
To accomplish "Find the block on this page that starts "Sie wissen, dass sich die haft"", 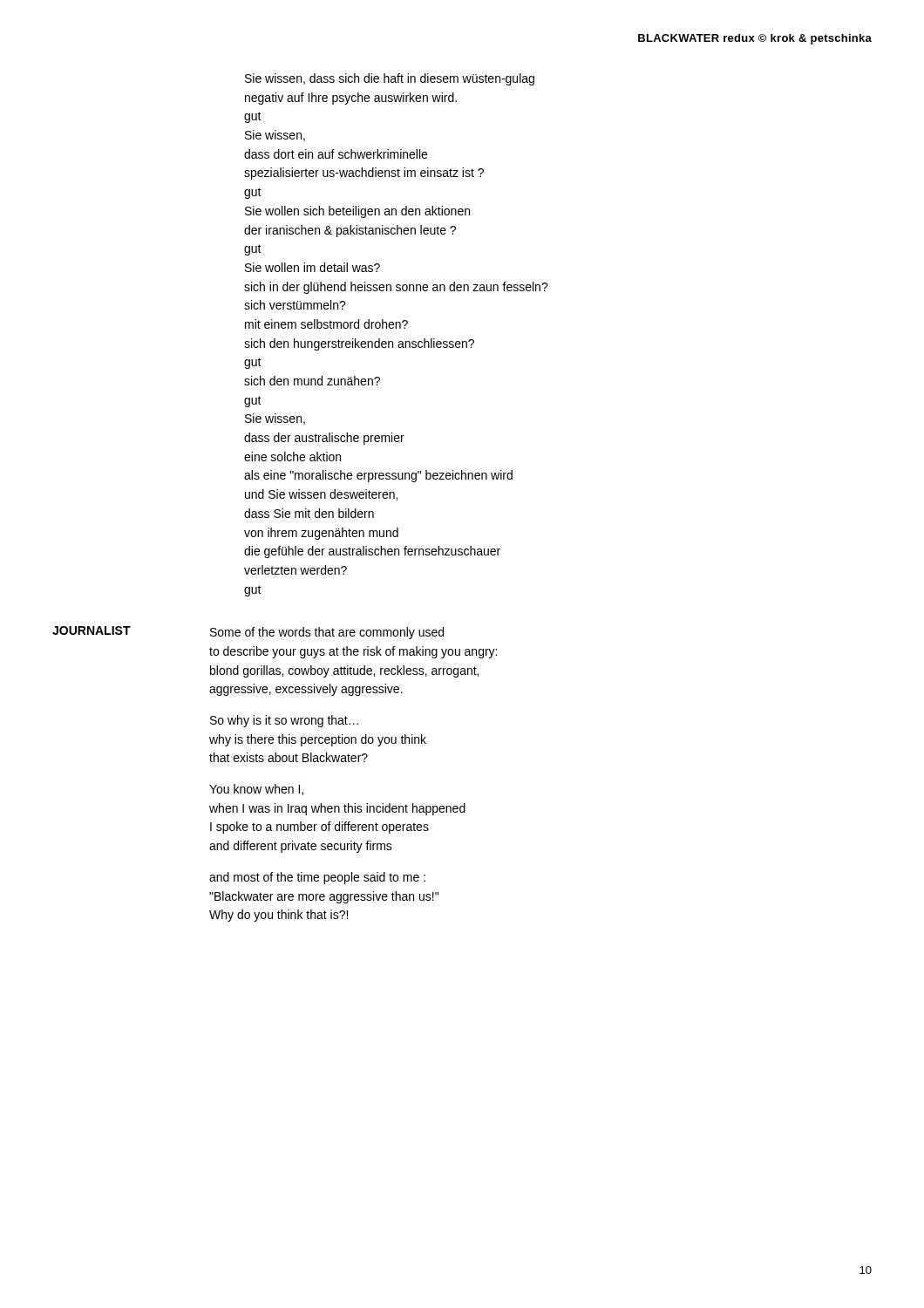I will (x=390, y=79).
